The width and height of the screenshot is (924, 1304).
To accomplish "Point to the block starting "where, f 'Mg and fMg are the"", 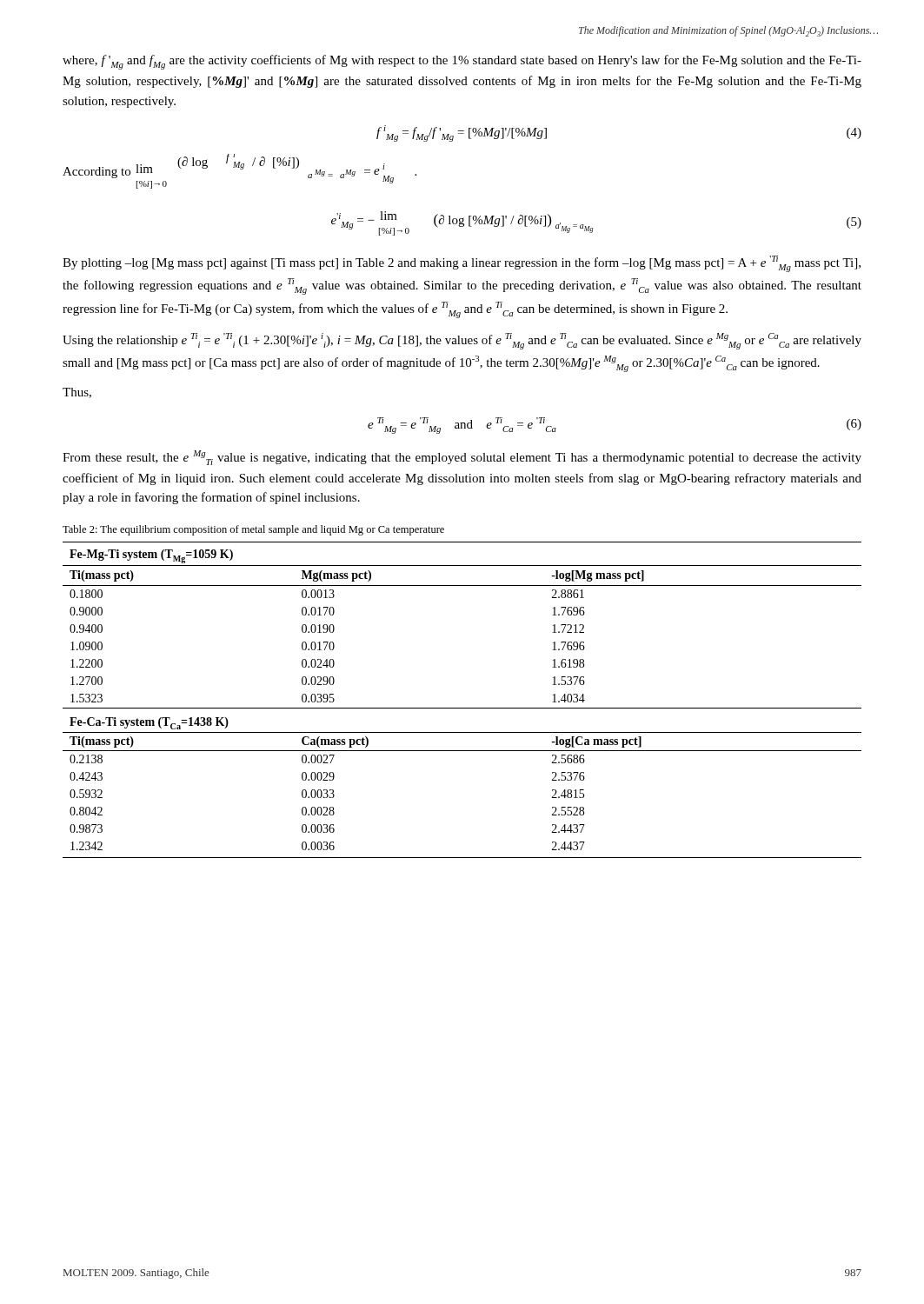I will [462, 81].
